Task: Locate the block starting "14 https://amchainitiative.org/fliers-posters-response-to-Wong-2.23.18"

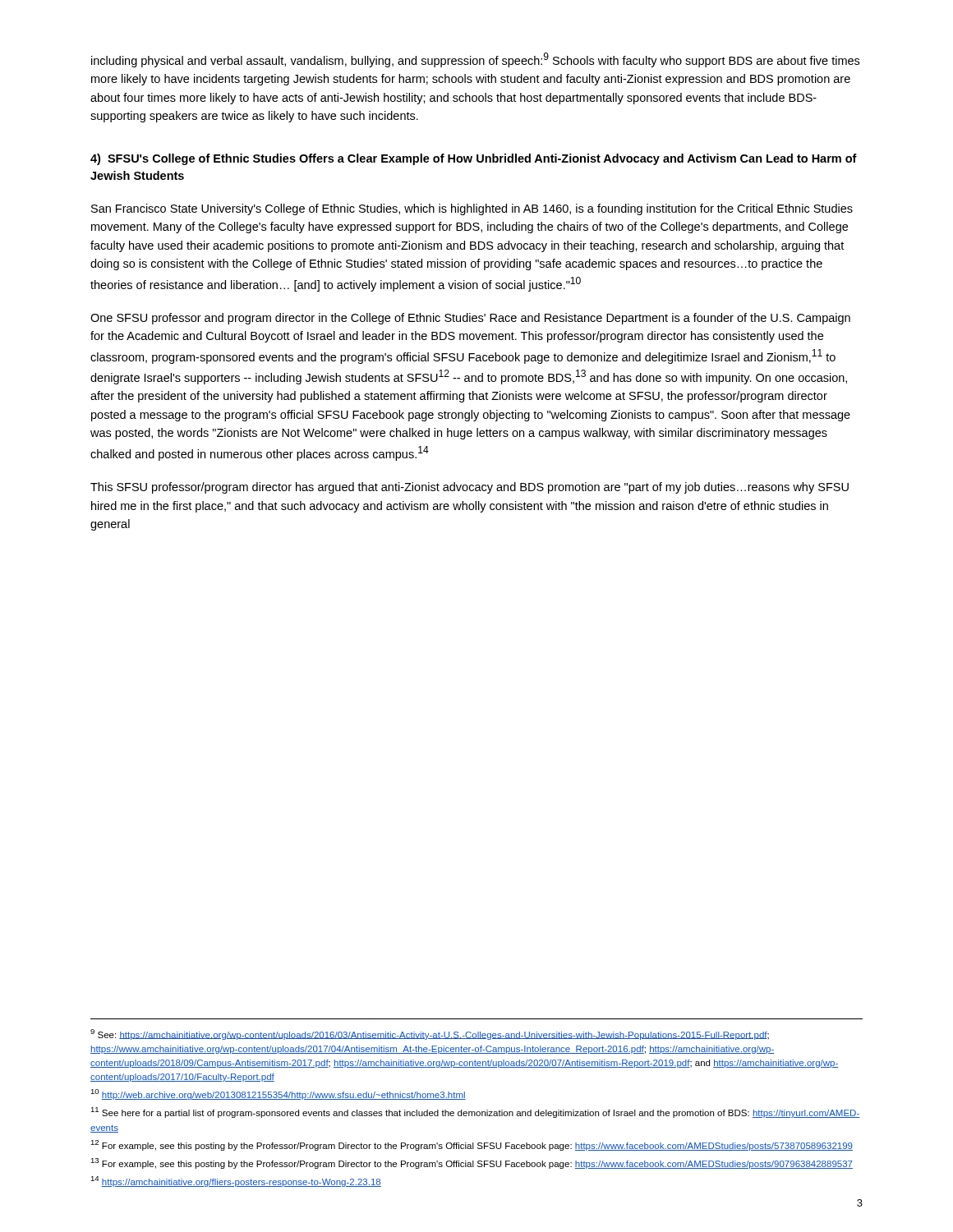Action: [x=236, y=1180]
